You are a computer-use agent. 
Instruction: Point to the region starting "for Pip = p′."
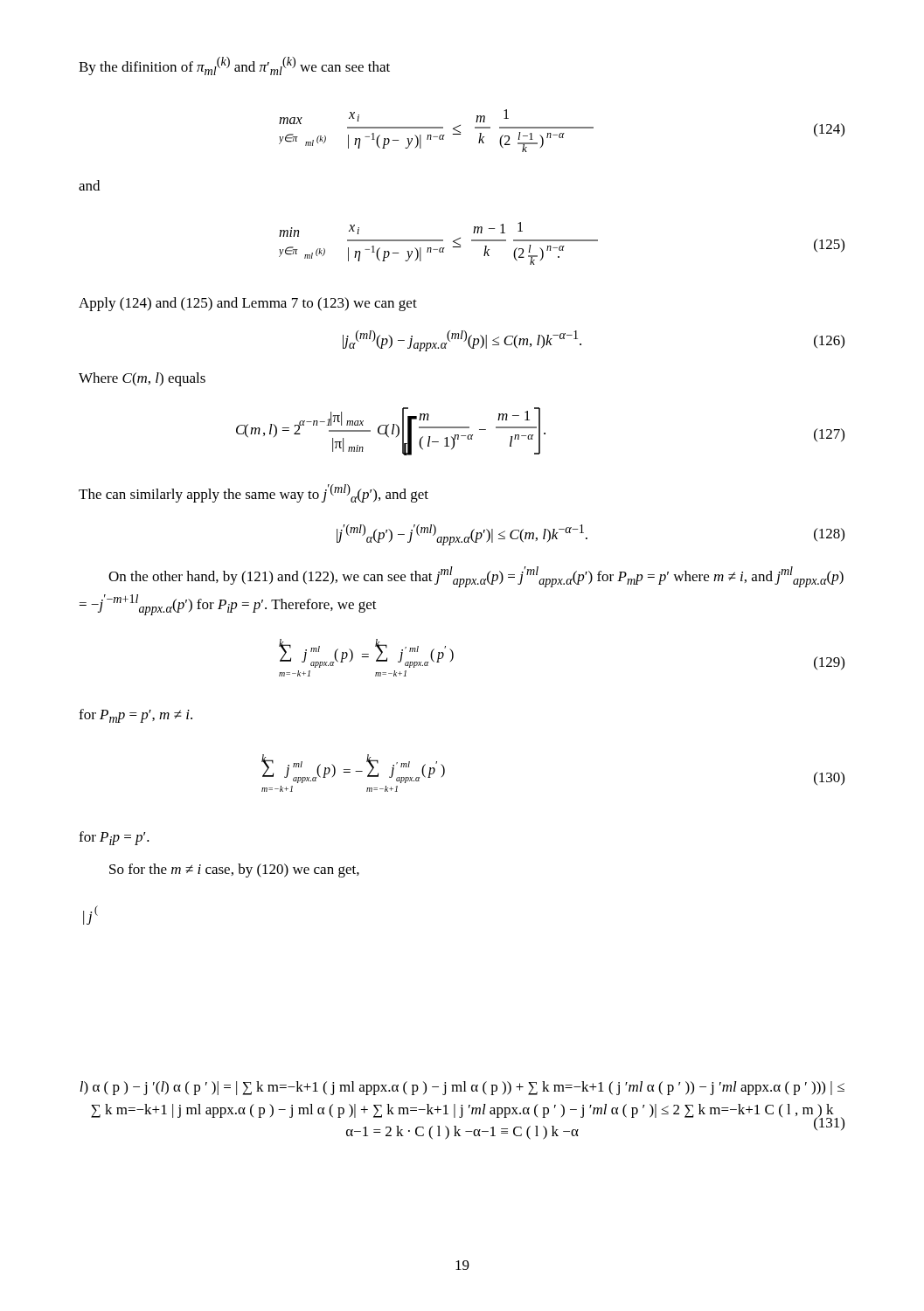pyautogui.click(x=114, y=839)
